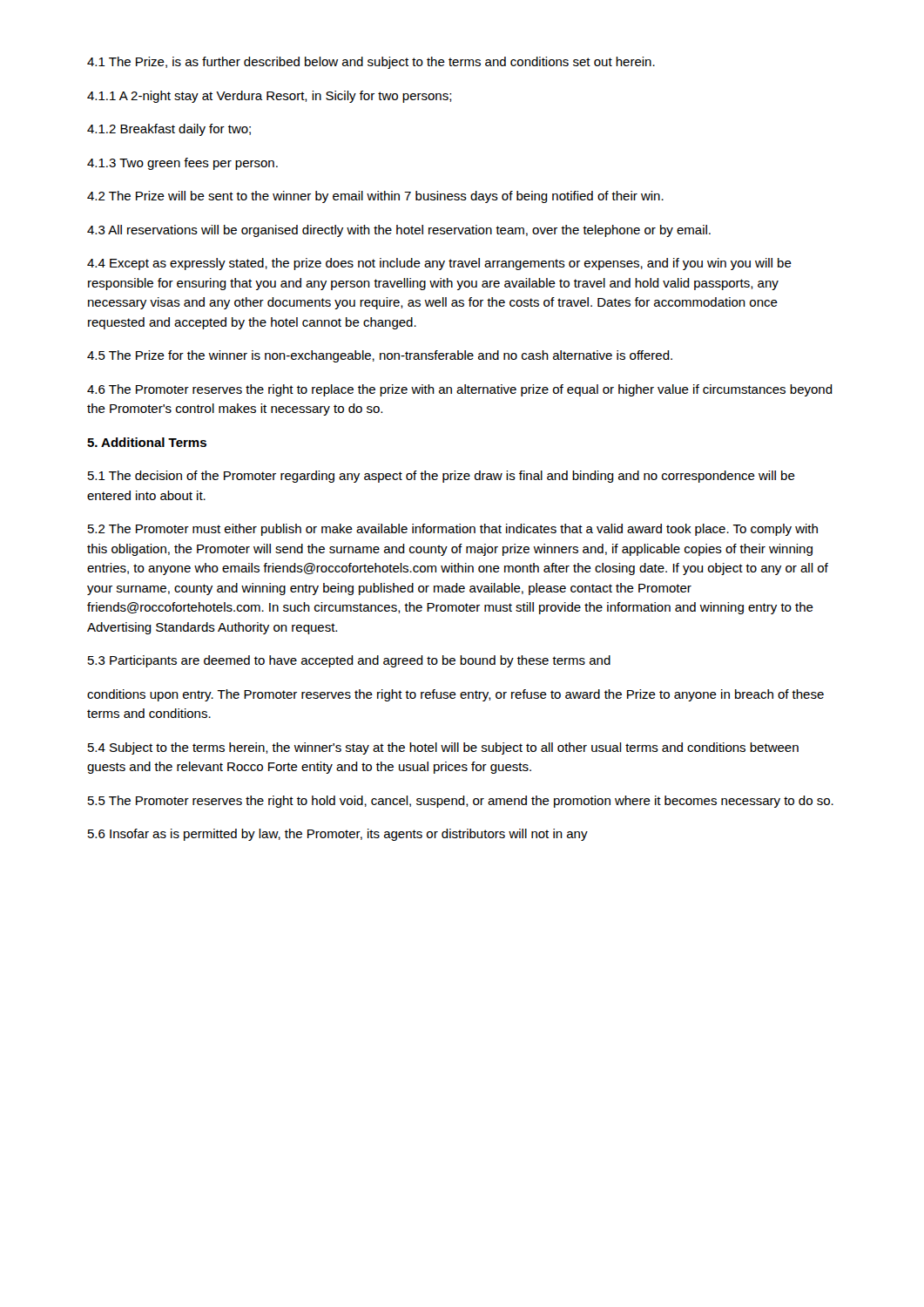
Task: Find the text starting "2 The Prize will be"
Action: point(376,196)
